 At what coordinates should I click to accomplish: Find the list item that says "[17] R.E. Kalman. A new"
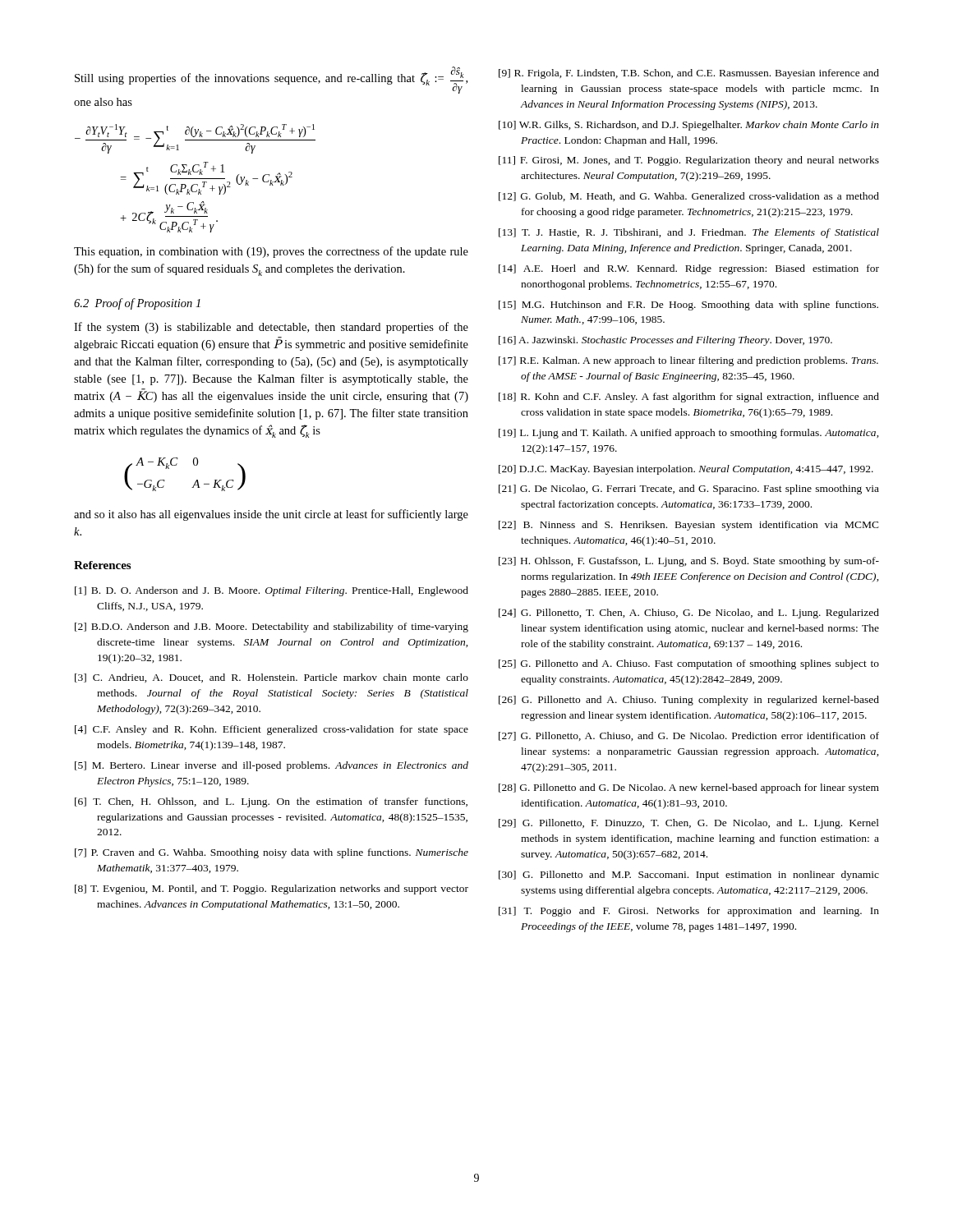coord(688,368)
